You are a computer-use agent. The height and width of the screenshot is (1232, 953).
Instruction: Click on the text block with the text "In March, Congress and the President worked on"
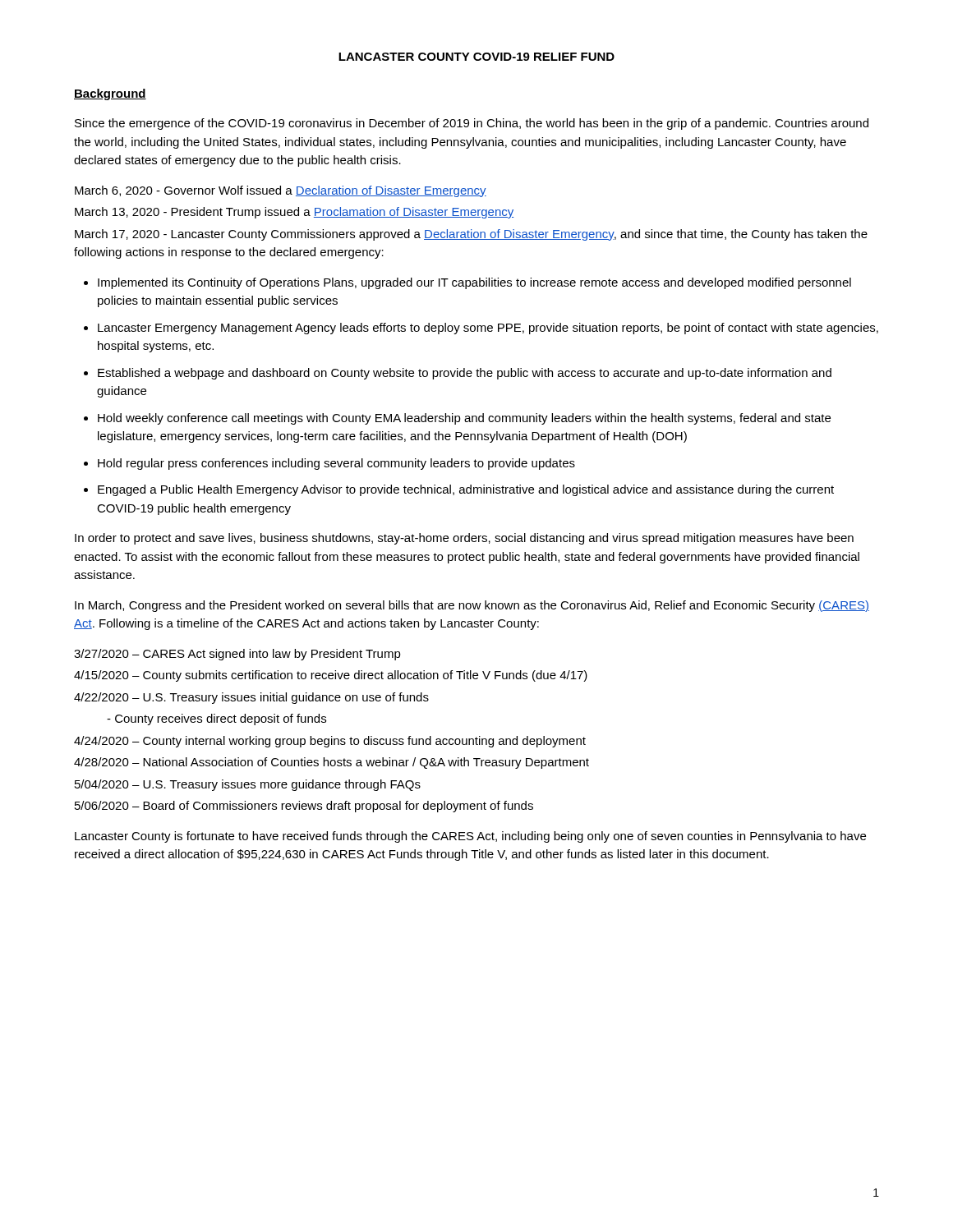[x=476, y=614]
